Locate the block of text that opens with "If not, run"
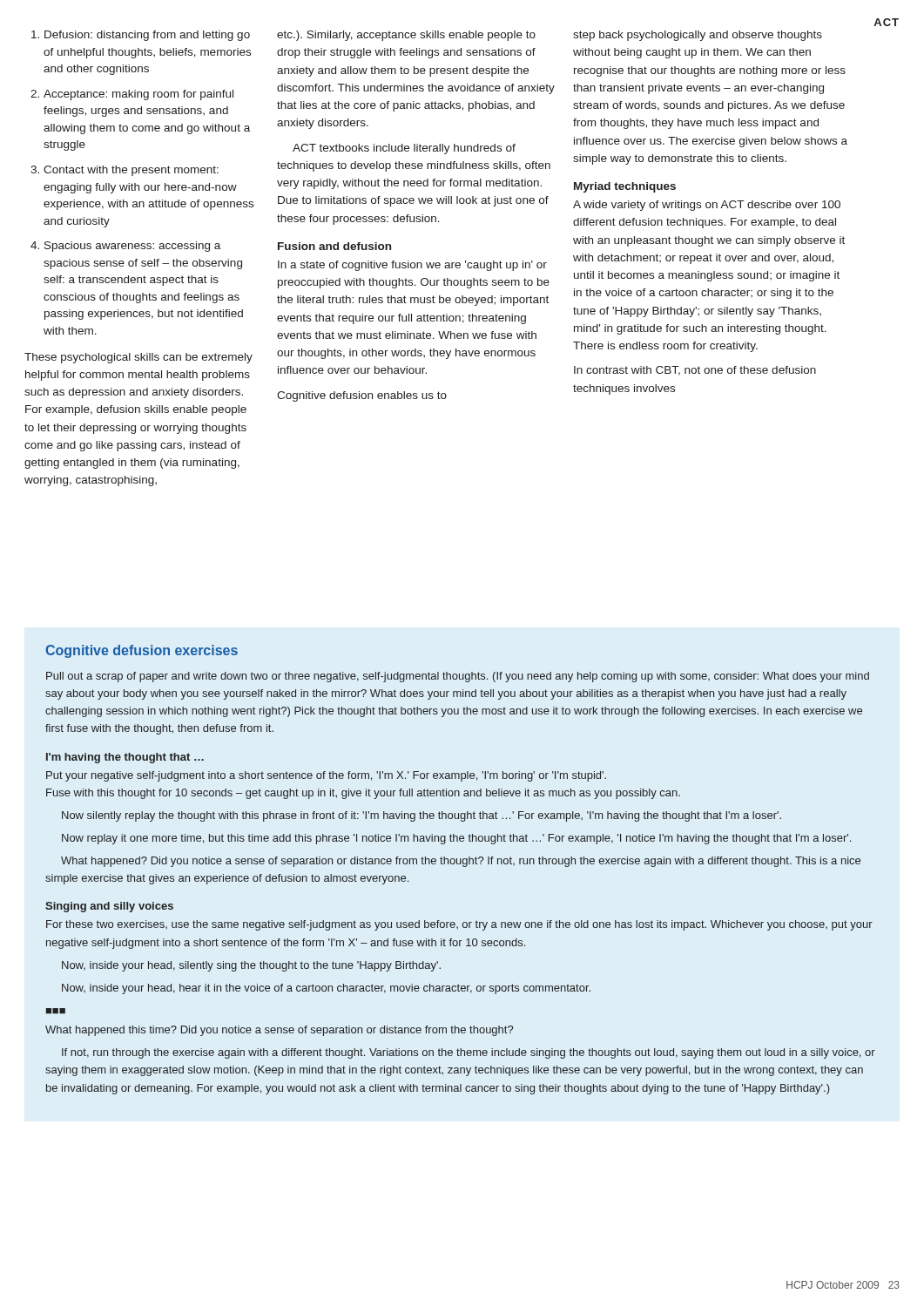The height and width of the screenshot is (1307, 924). click(460, 1070)
